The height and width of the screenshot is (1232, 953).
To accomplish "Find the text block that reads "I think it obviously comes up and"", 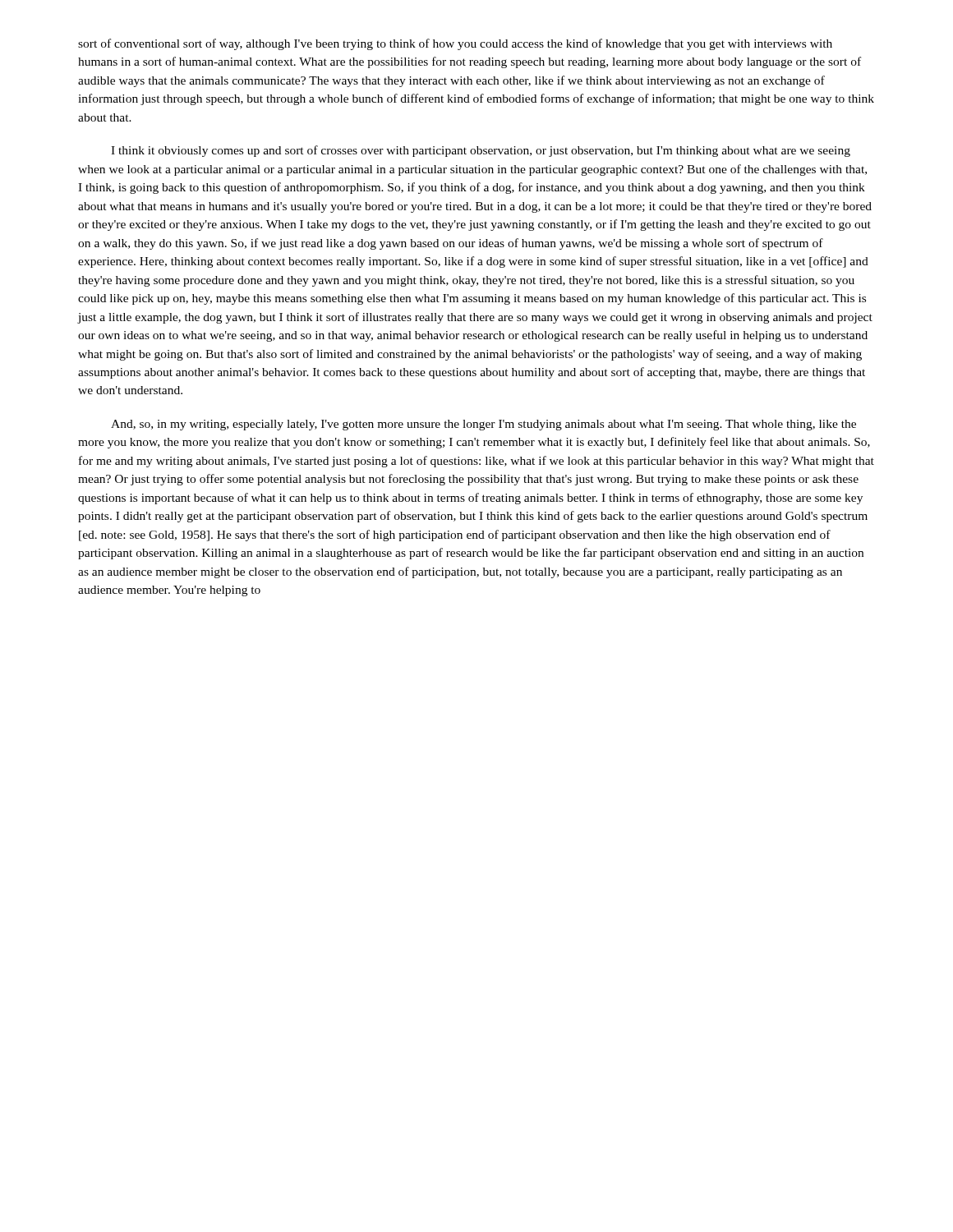I will [475, 270].
